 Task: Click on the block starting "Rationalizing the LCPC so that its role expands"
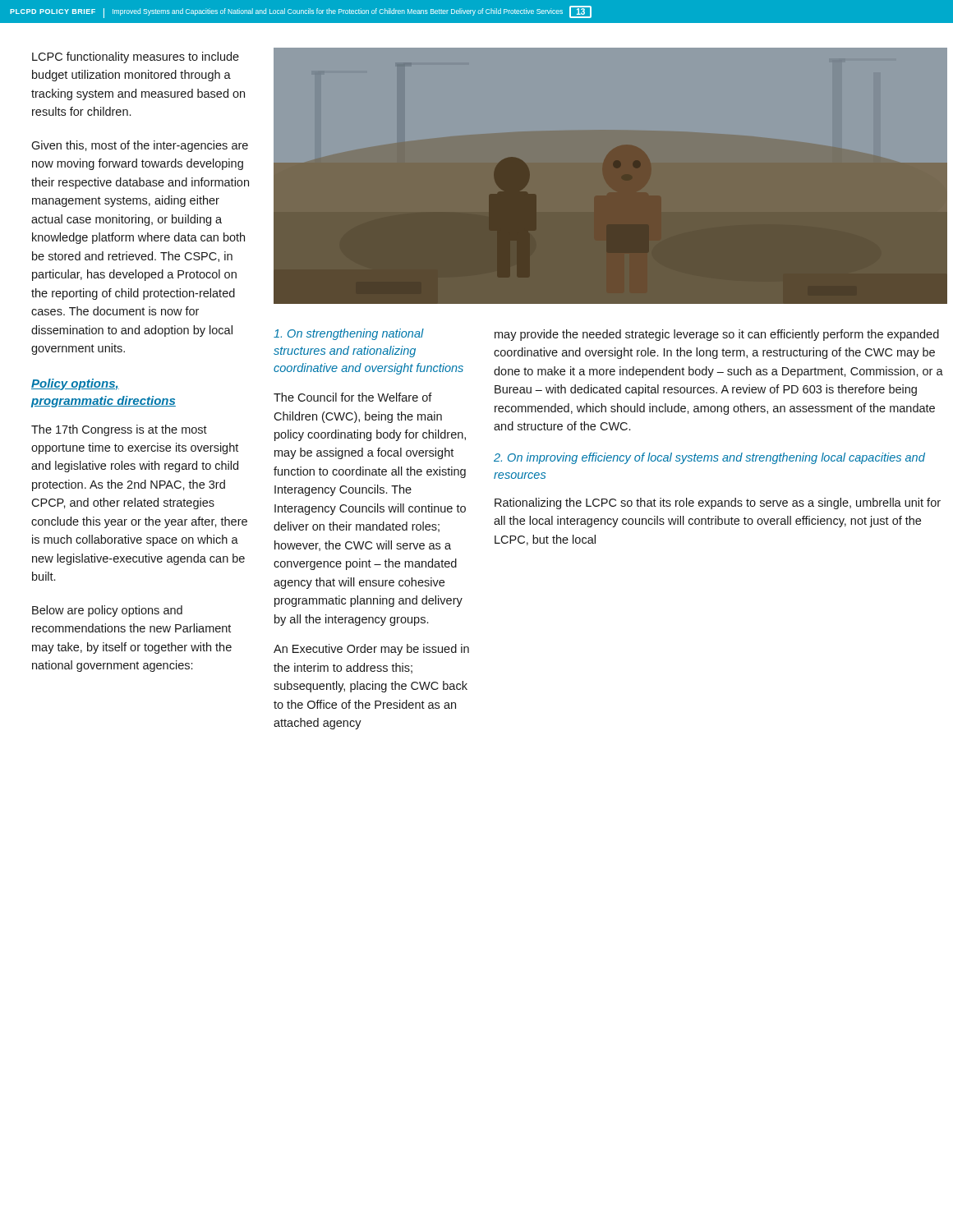coord(721,521)
